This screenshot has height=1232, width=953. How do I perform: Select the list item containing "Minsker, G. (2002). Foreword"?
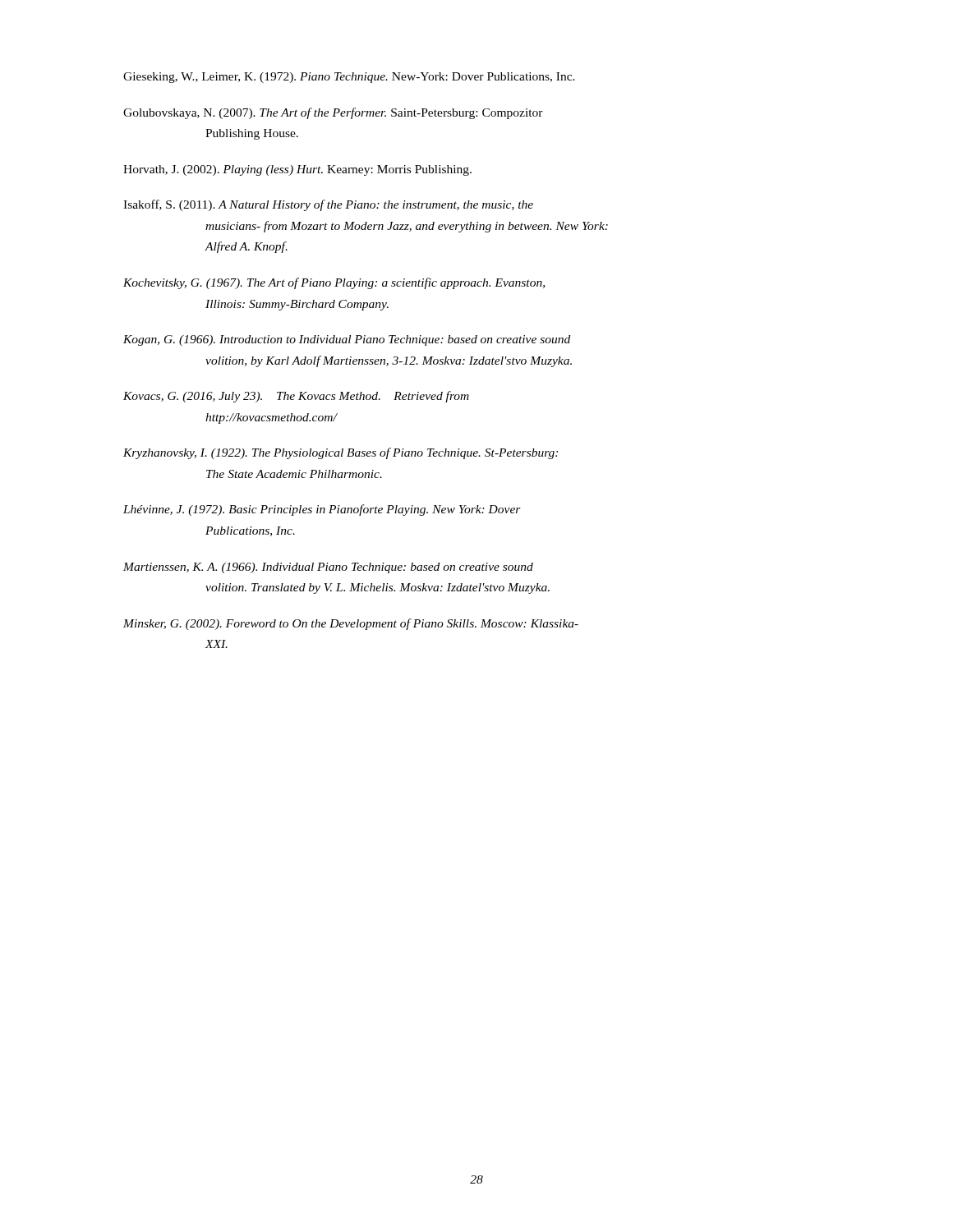coord(476,635)
